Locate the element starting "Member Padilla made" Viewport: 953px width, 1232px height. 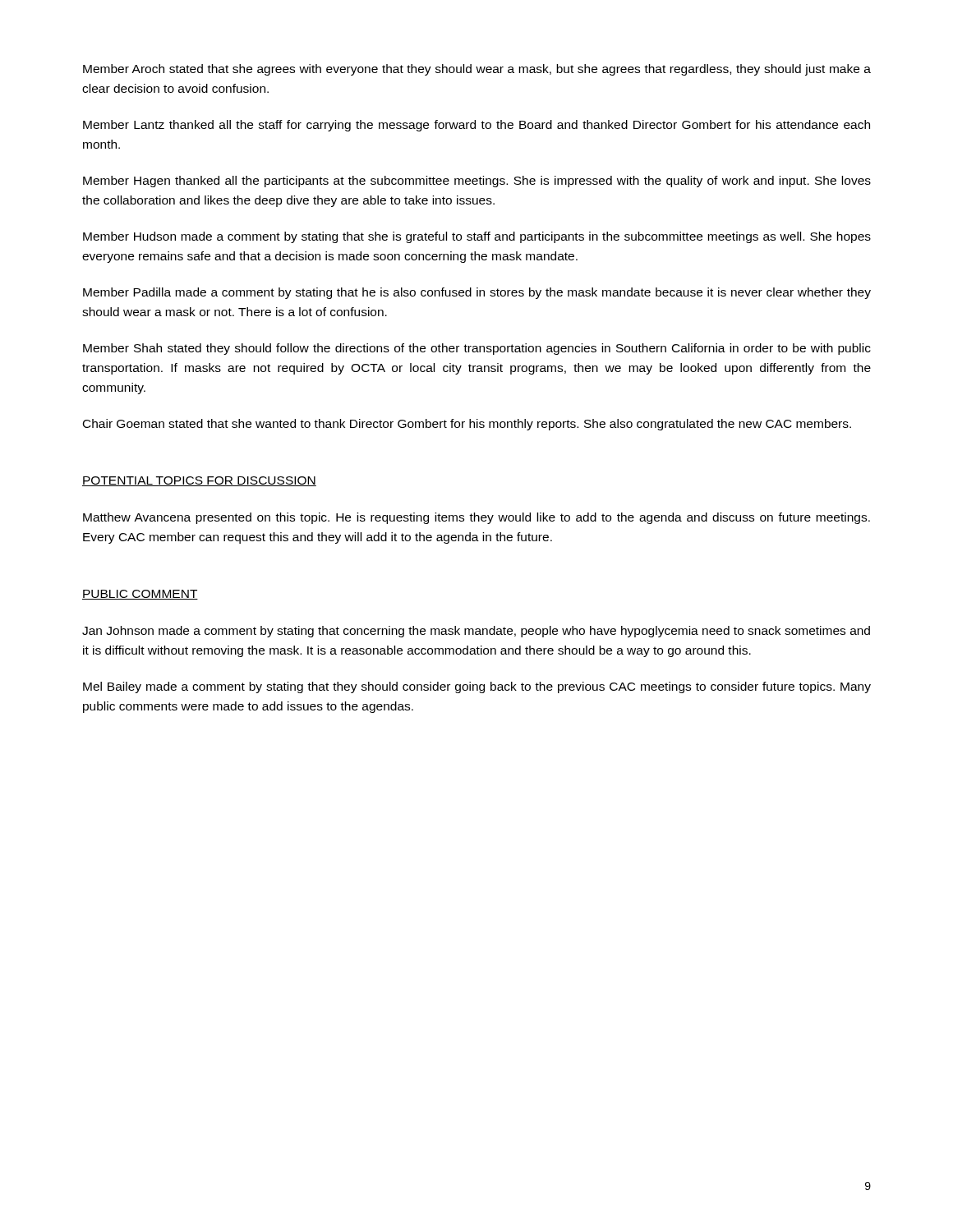tap(476, 302)
